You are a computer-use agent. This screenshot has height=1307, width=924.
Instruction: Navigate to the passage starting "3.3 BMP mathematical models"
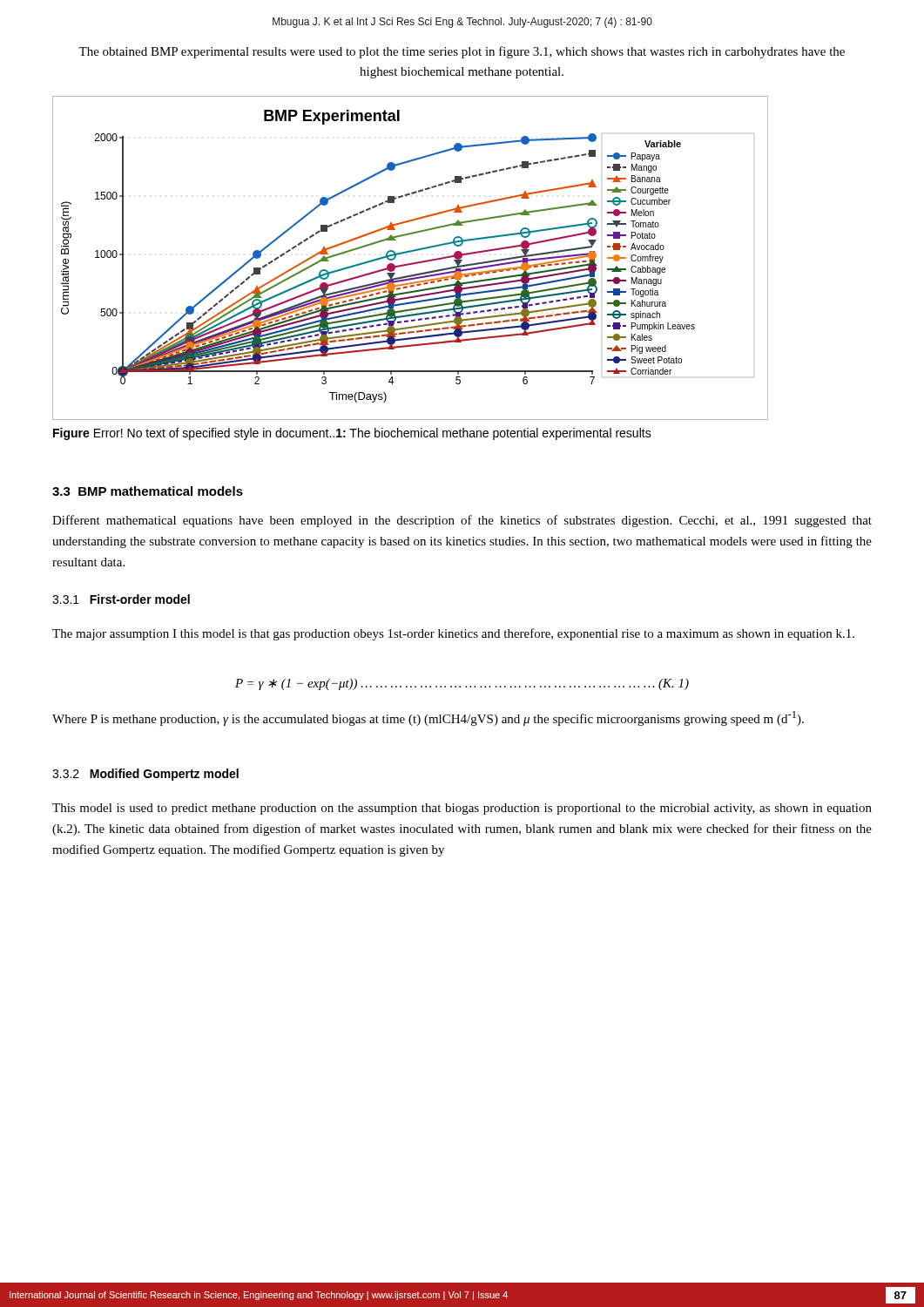148,491
